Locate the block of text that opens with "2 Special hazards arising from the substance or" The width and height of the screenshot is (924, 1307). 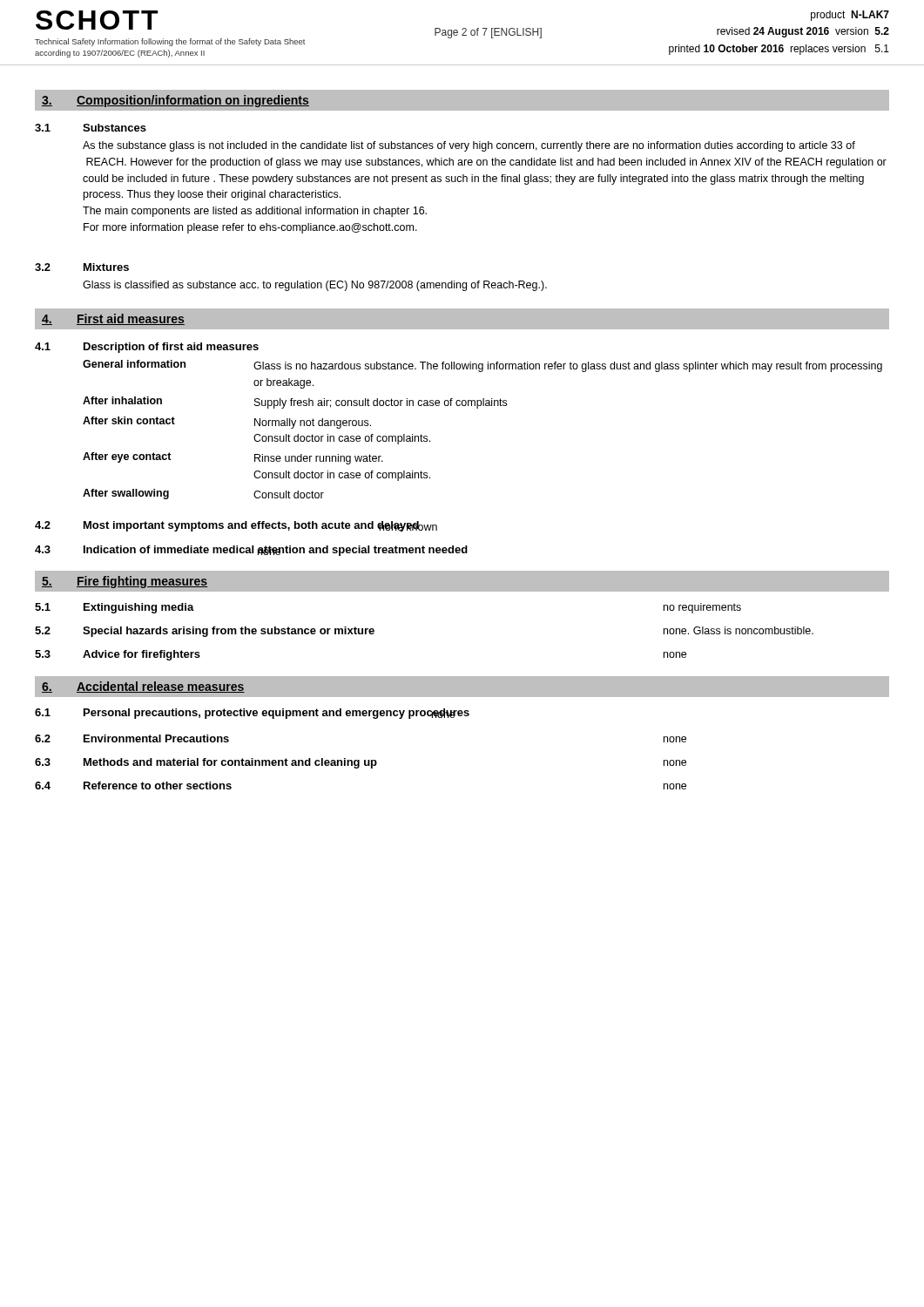point(232,631)
